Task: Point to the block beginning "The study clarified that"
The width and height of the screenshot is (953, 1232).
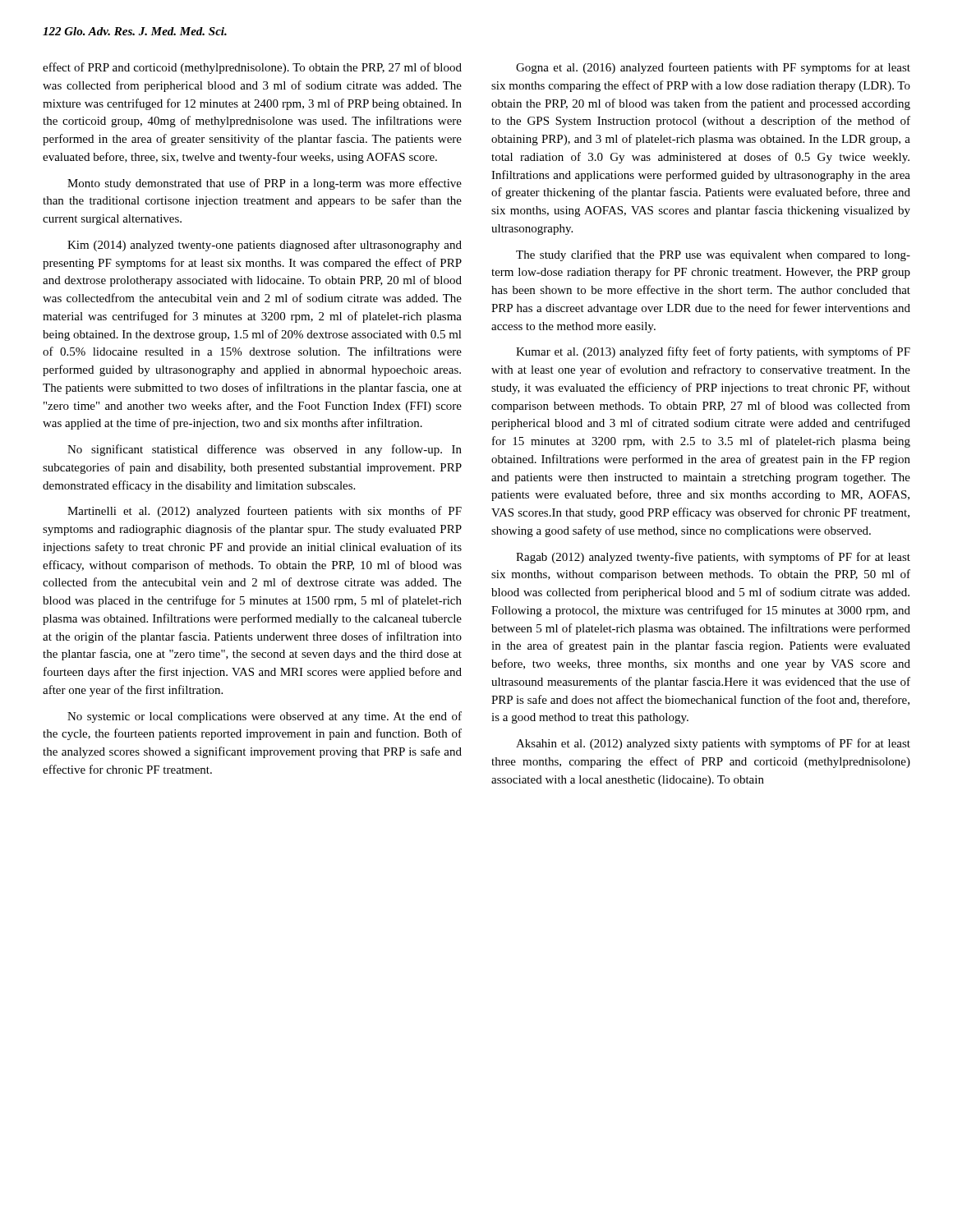Action: [701, 291]
